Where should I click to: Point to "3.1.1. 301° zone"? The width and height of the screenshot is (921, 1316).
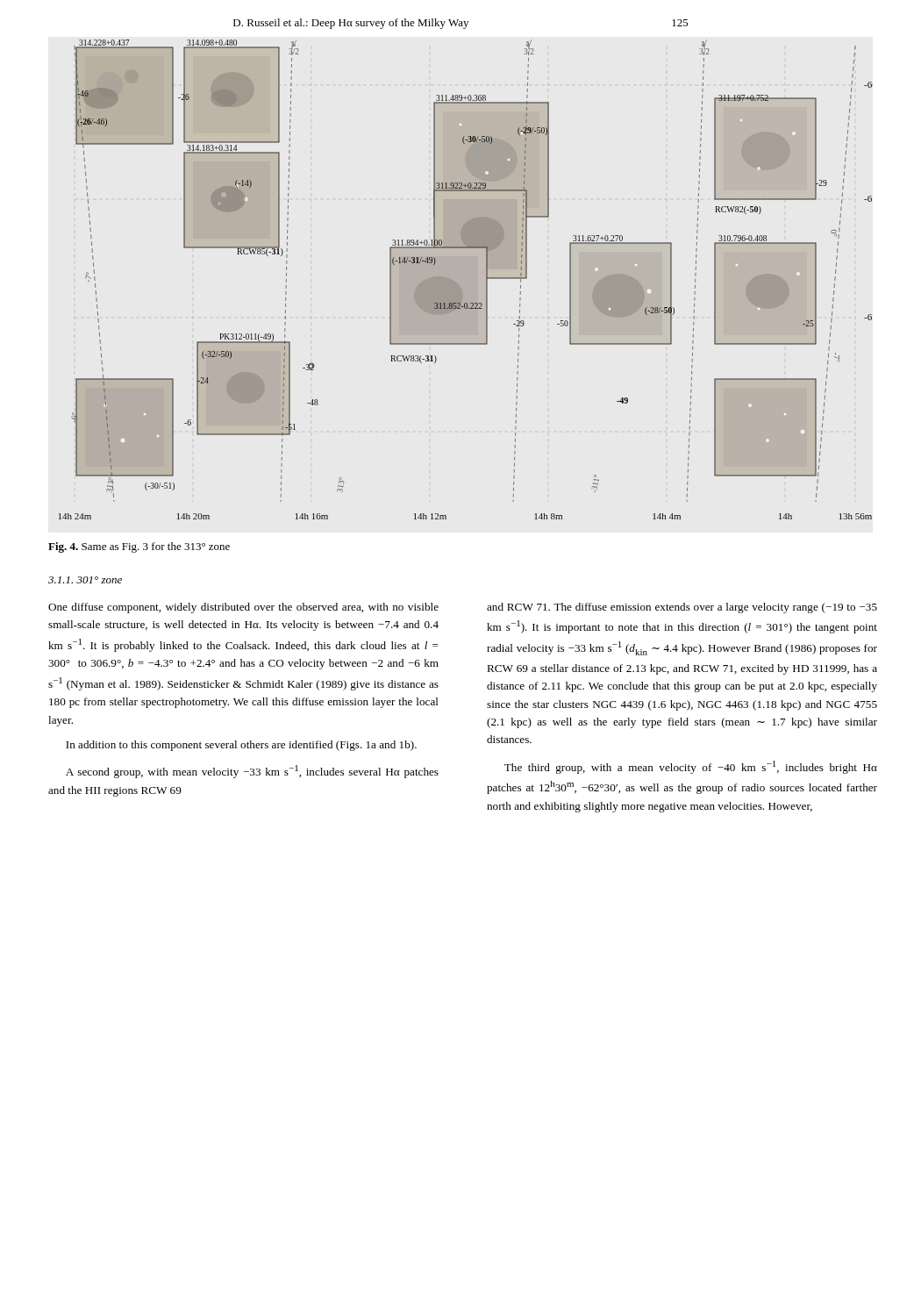click(85, 579)
